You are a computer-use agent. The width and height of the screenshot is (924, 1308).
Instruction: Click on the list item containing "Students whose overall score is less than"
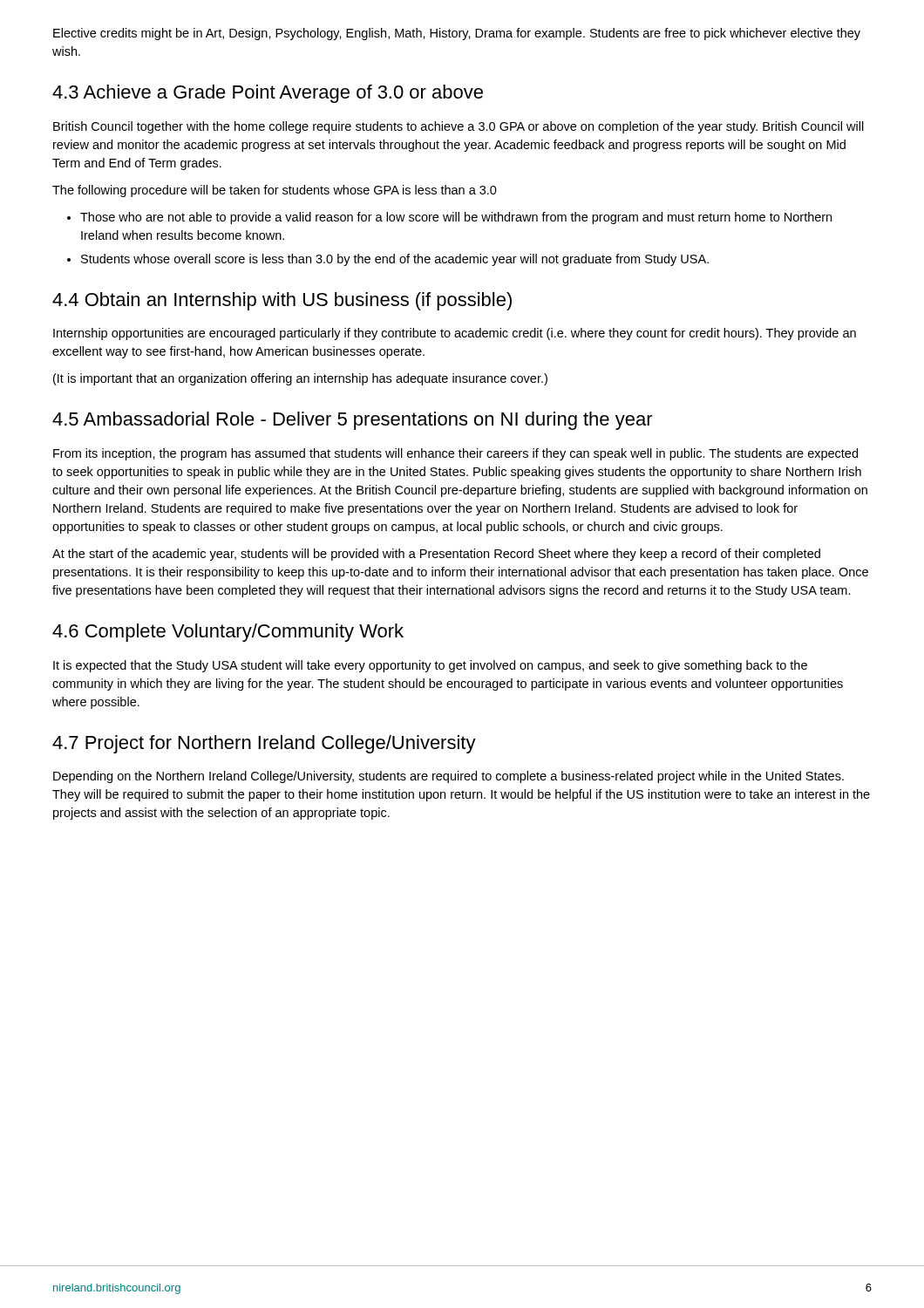pyautogui.click(x=395, y=259)
